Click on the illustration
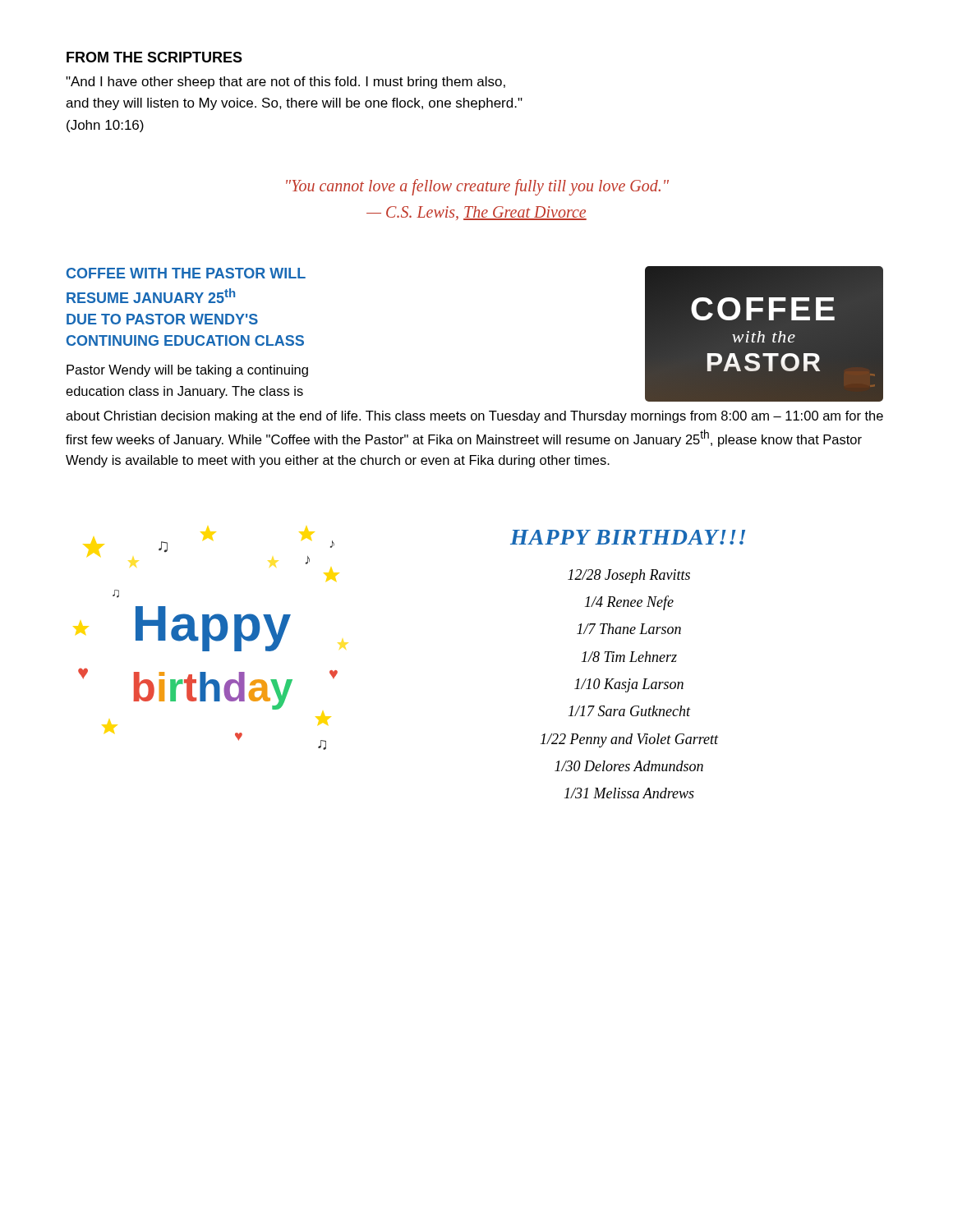Screen dimensions: 1232x953 click(x=212, y=640)
